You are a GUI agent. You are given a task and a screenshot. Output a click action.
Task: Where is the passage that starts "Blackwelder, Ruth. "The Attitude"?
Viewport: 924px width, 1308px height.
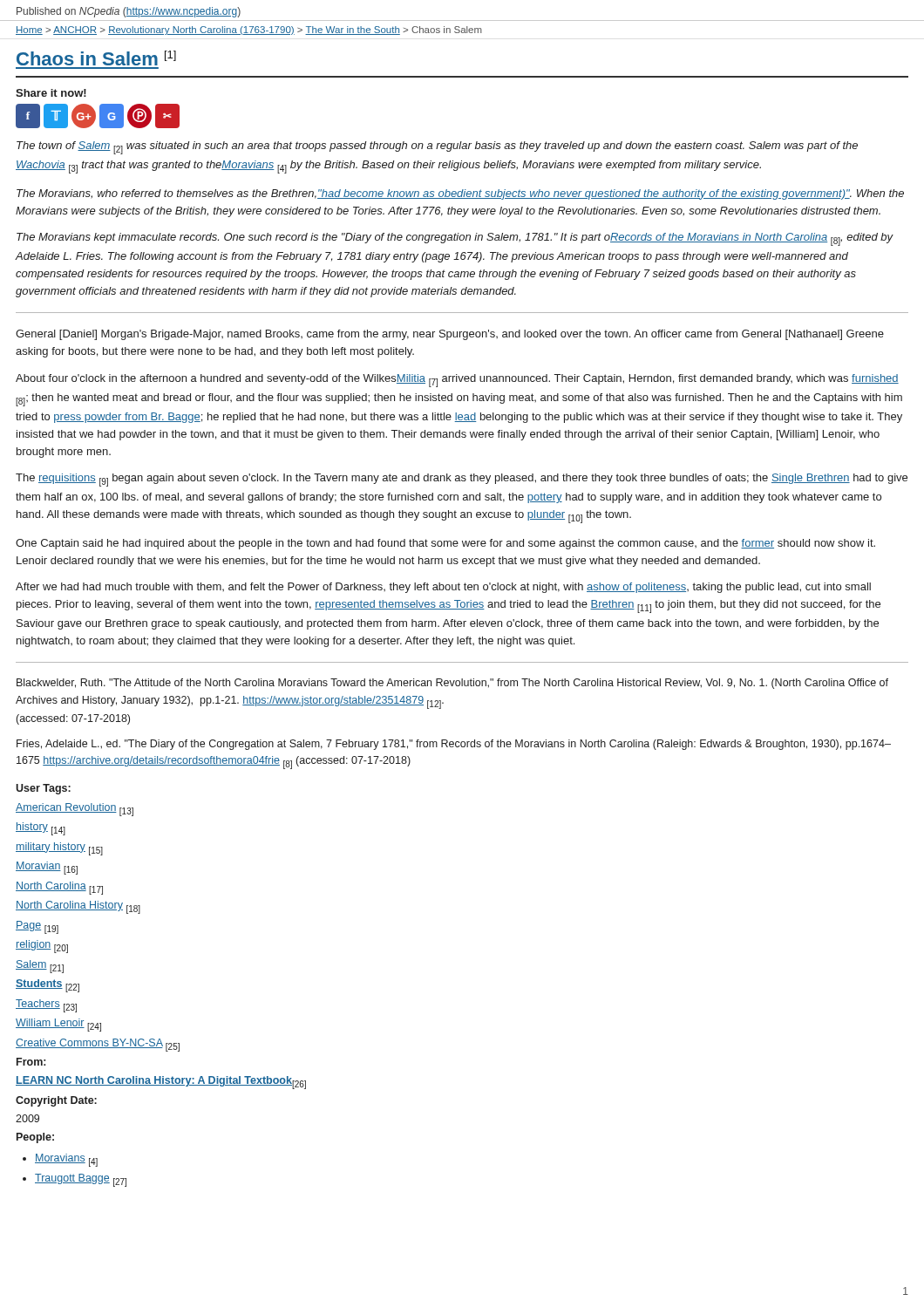pyautogui.click(x=452, y=701)
